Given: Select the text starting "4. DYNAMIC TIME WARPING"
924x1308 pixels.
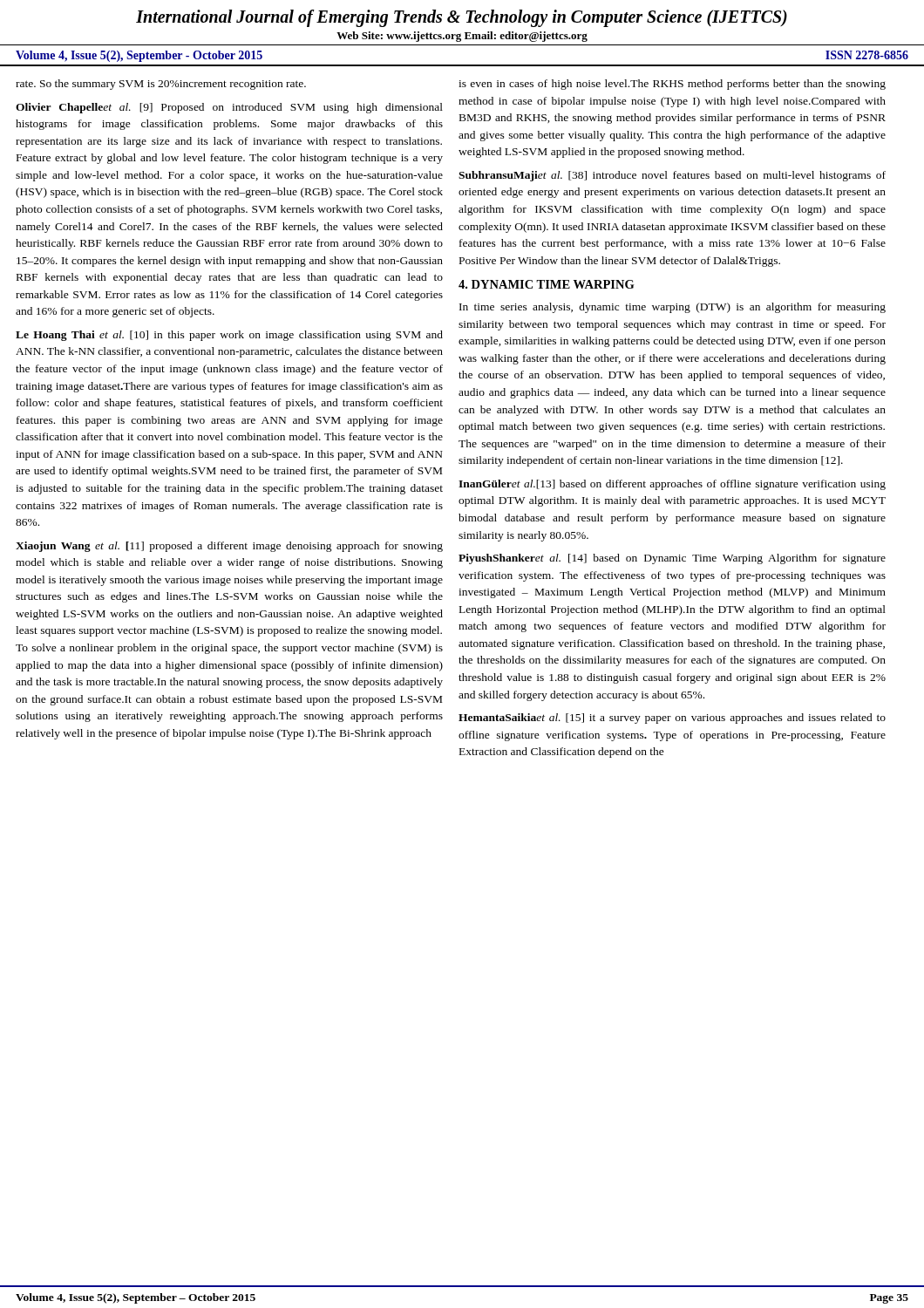Looking at the screenshot, I should pyautogui.click(x=546, y=284).
